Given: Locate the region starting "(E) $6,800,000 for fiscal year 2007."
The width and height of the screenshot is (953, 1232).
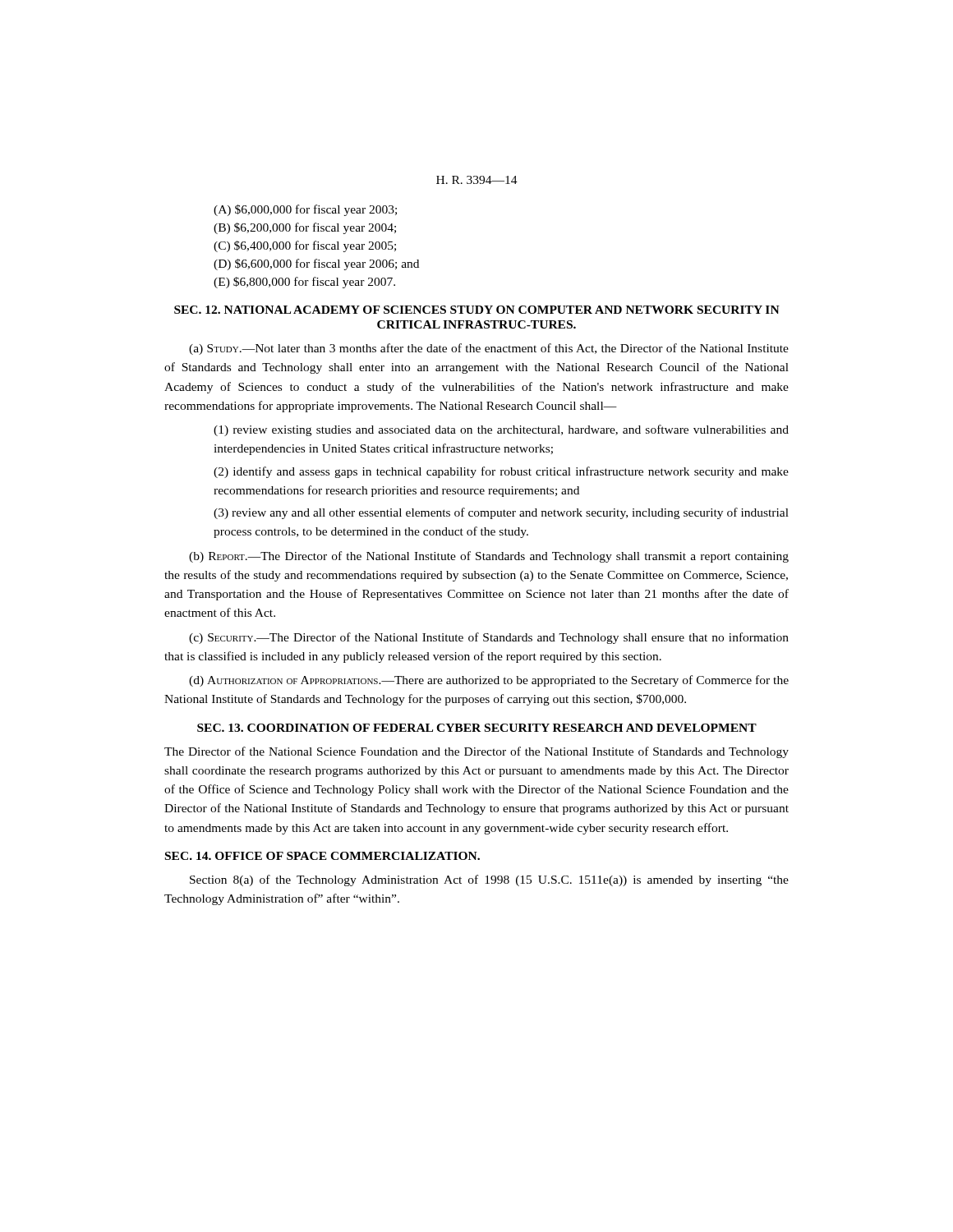Looking at the screenshot, I should pyautogui.click(x=305, y=281).
